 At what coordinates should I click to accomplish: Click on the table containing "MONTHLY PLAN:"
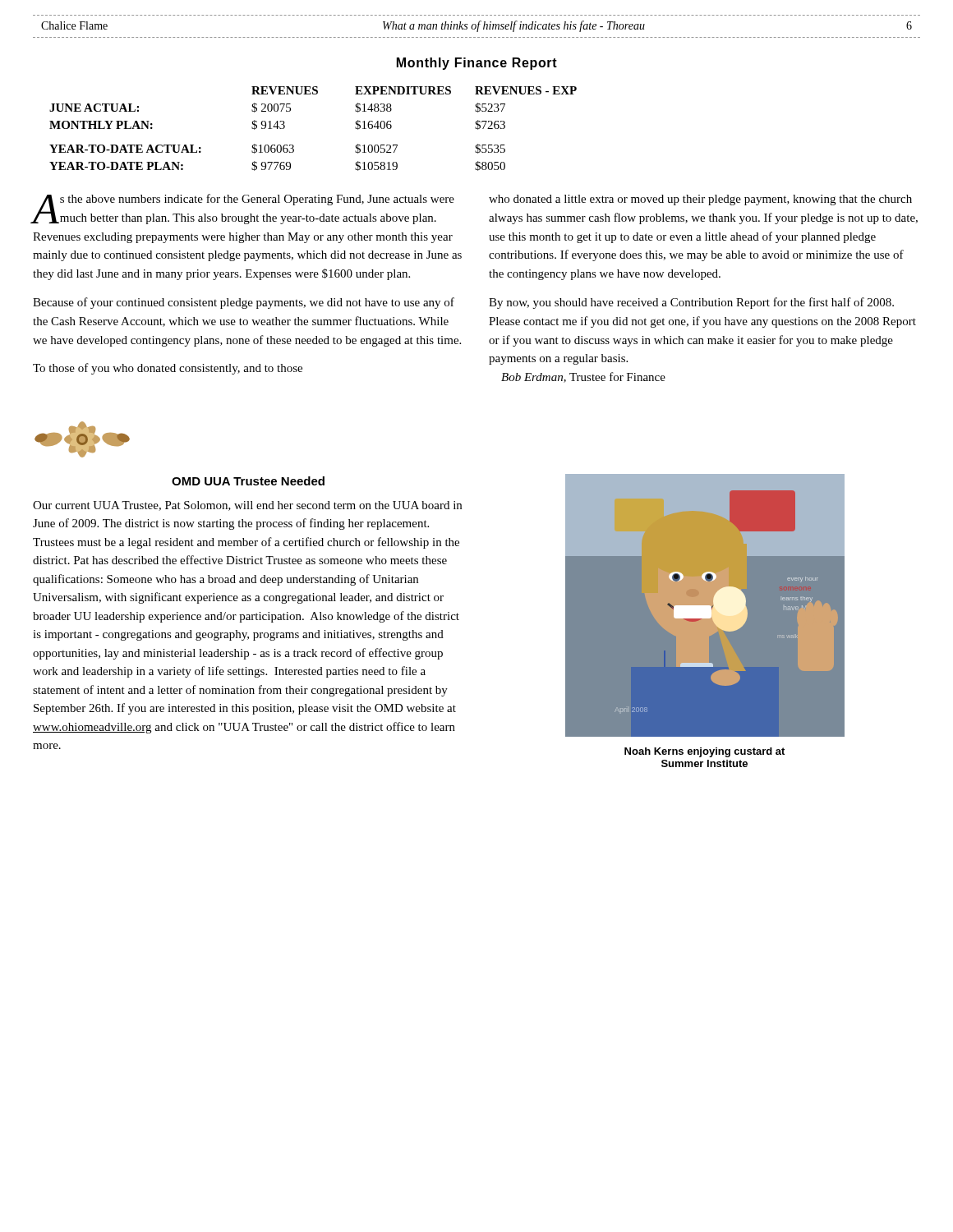click(x=476, y=129)
